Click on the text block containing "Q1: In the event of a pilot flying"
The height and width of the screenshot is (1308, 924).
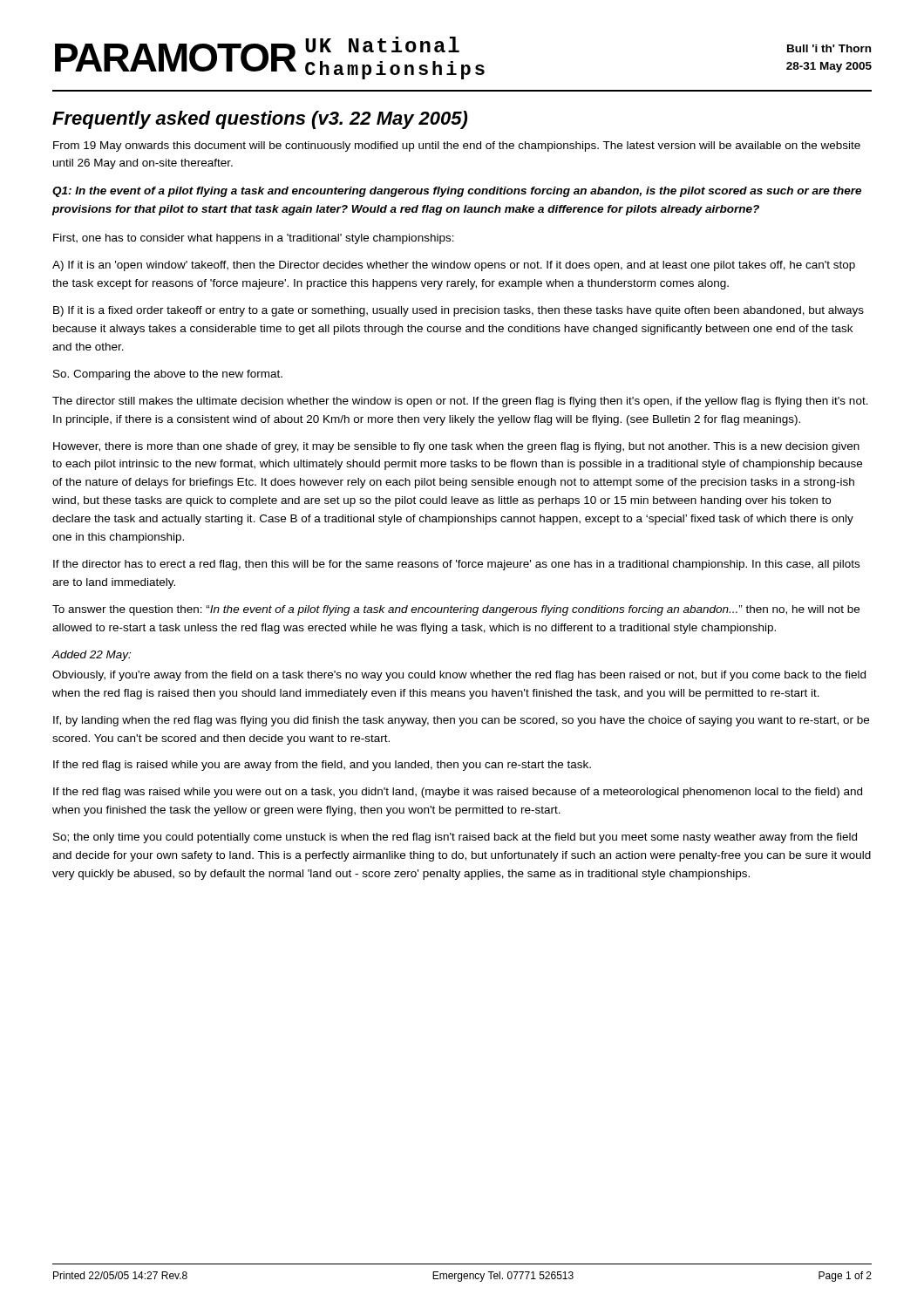click(457, 200)
